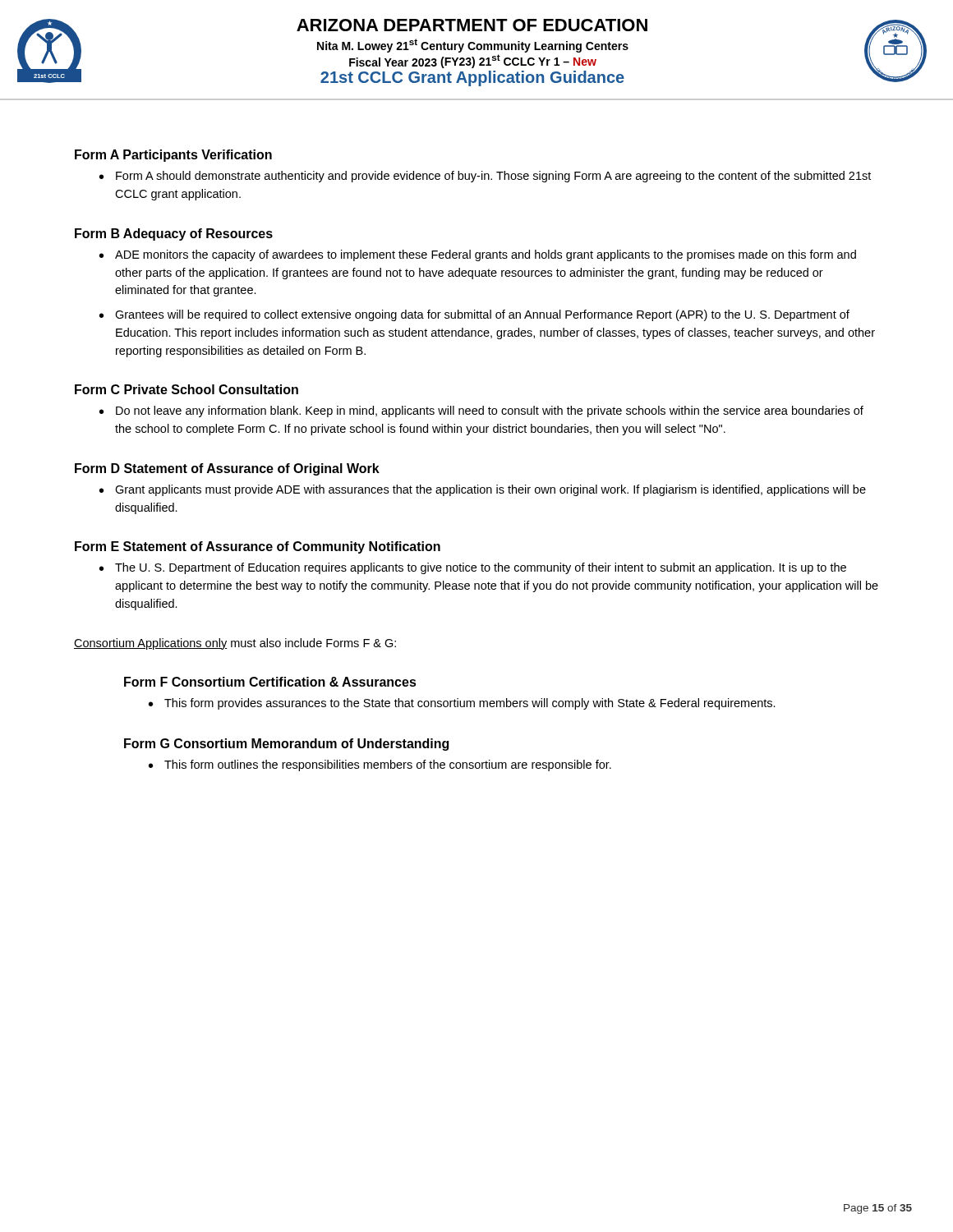
Task: Click on the text block starting "Form F Consortium"
Action: click(x=270, y=682)
